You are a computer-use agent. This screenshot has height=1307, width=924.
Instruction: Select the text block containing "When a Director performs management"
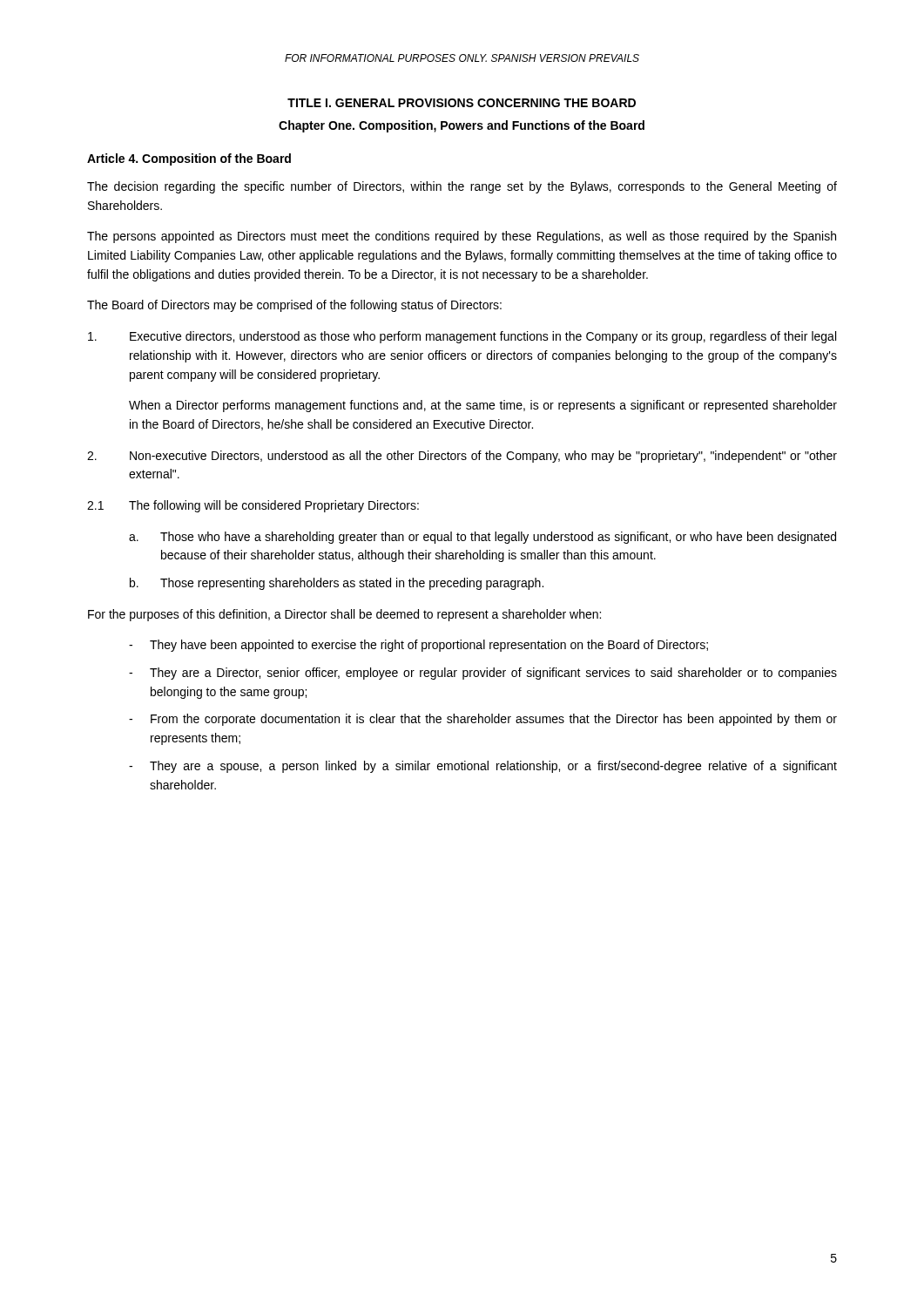click(x=483, y=415)
